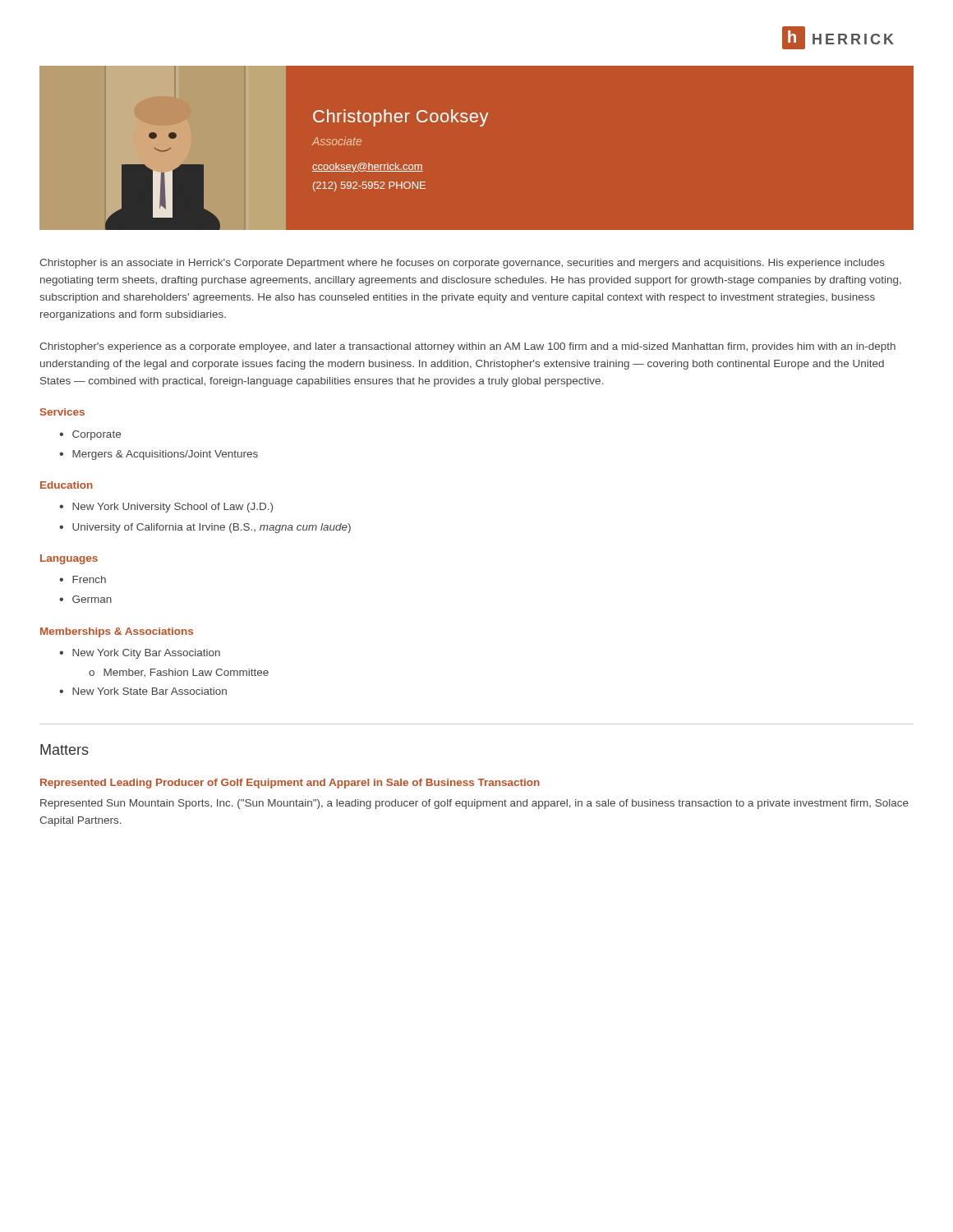Where is the section header that starts "Represented Leading Producer of Golf Equipment and Apparel"?
Image resolution: width=953 pixels, height=1232 pixels.
[290, 782]
